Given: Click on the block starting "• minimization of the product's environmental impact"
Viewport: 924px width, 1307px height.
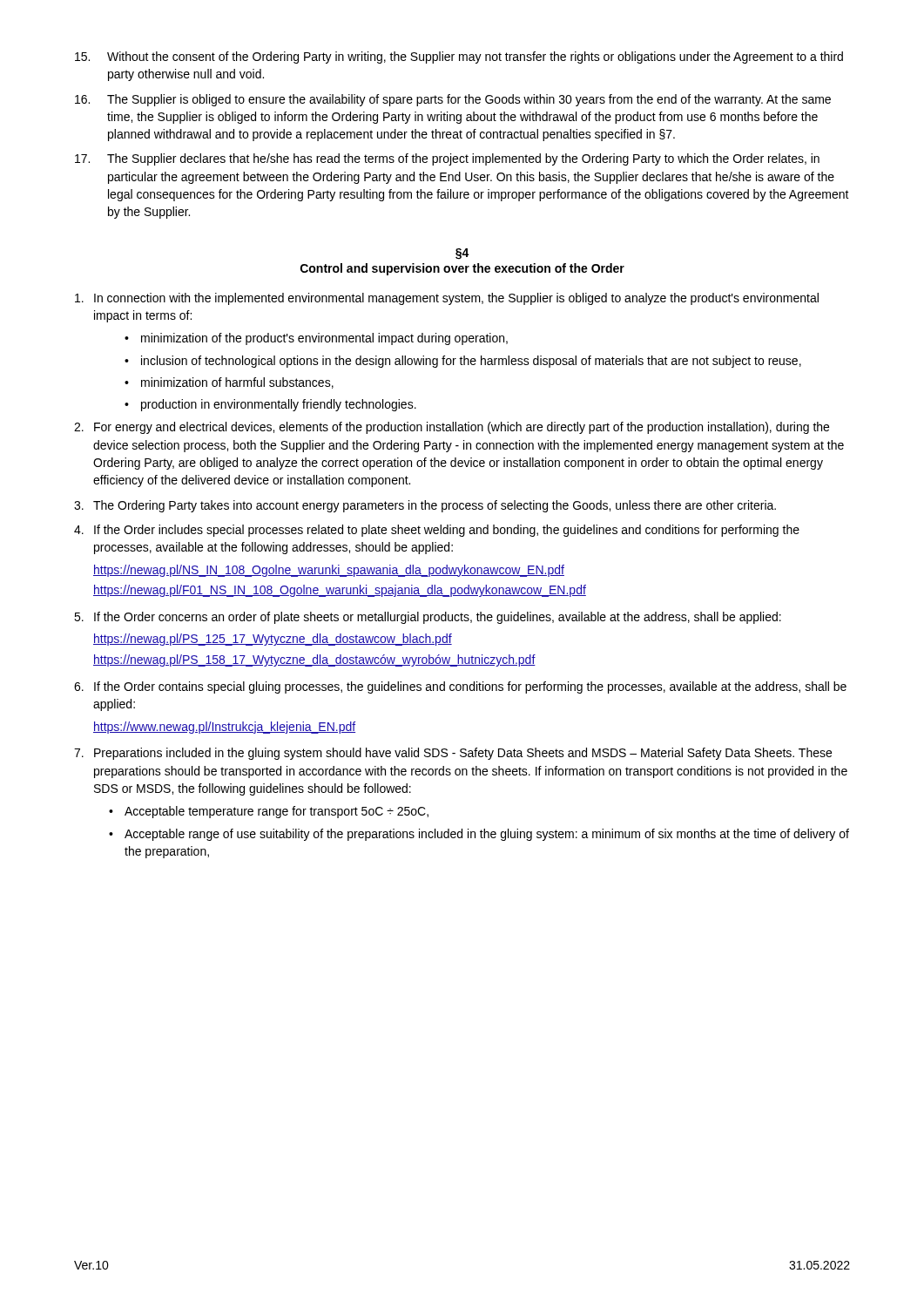Looking at the screenshot, I should pos(317,338).
